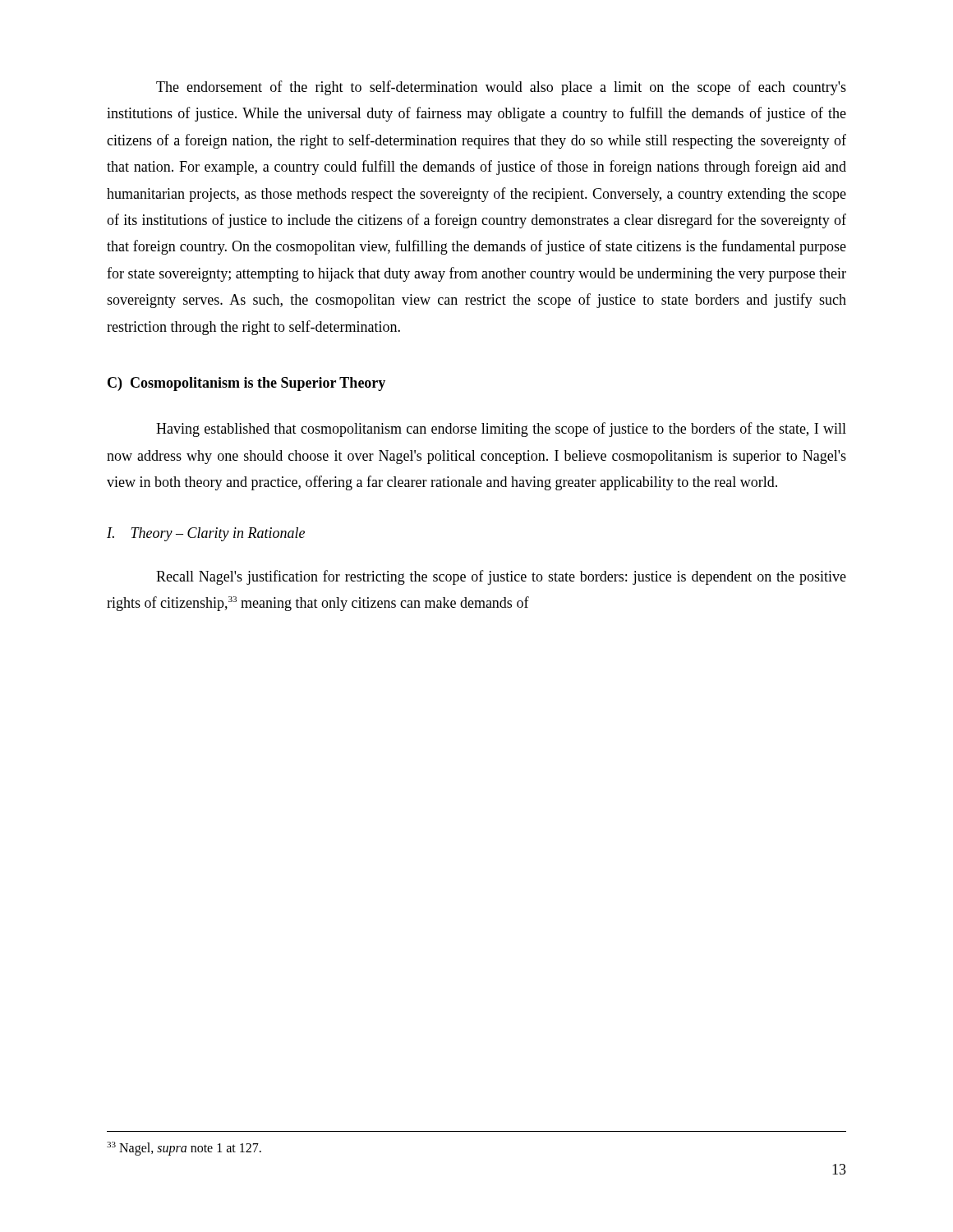Locate the text block containing "Recall Nagel's justification"
Screen dimensions: 1232x953
[476, 590]
